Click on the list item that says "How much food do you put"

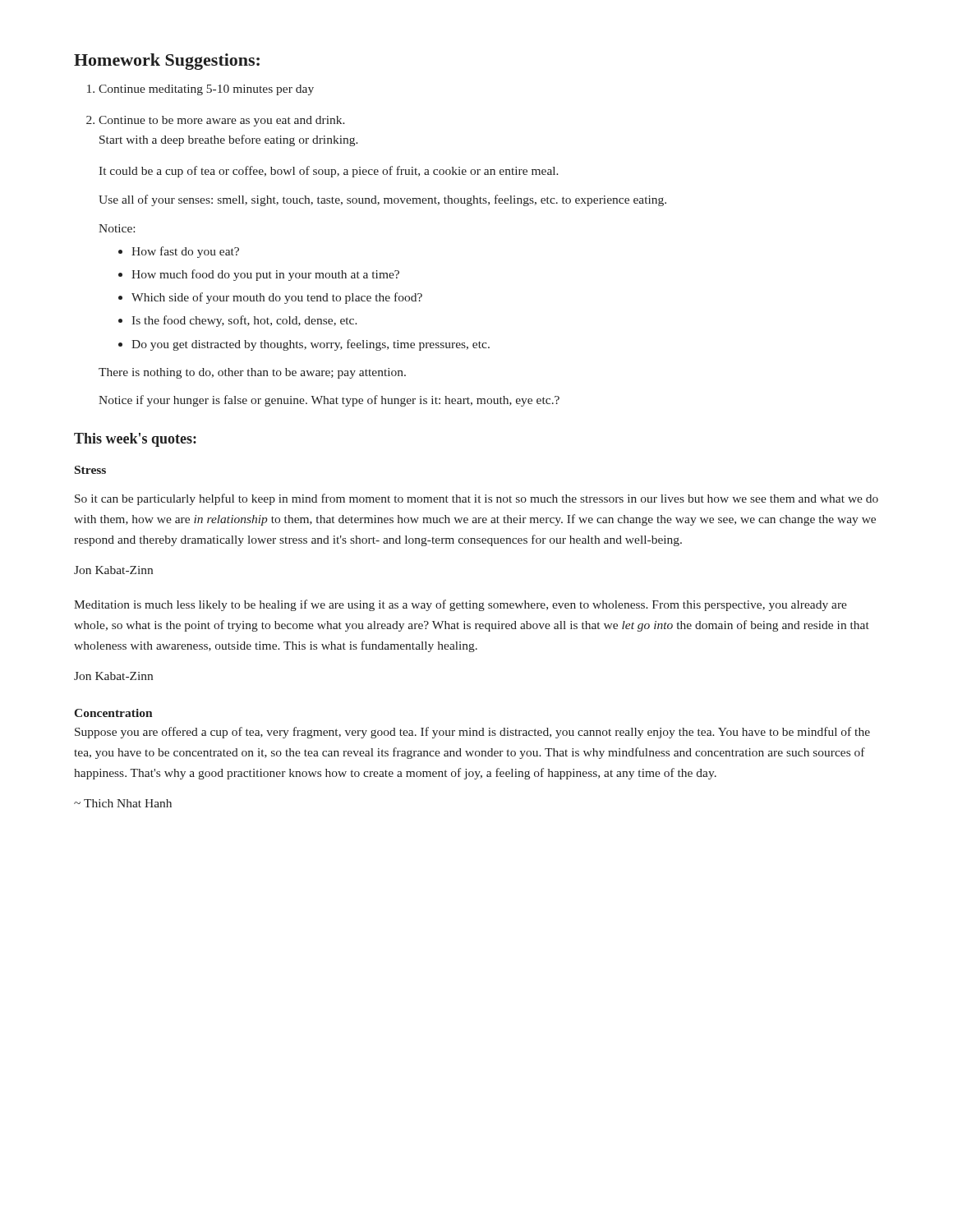pos(265,275)
